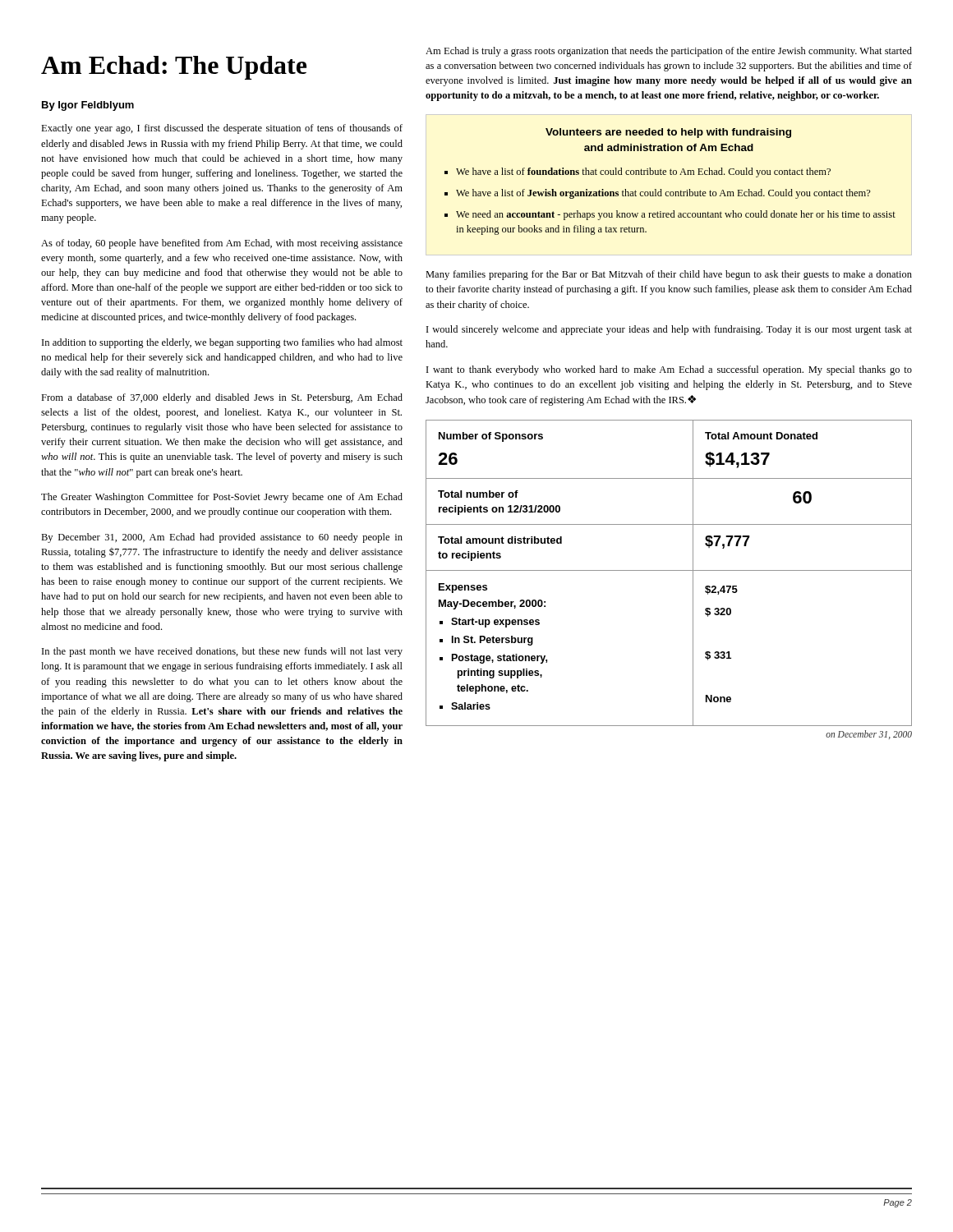Viewport: 953px width, 1232px height.
Task: Click on the text starting "Many families preparing for the"
Action: pyautogui.click(x=669, y=290)
